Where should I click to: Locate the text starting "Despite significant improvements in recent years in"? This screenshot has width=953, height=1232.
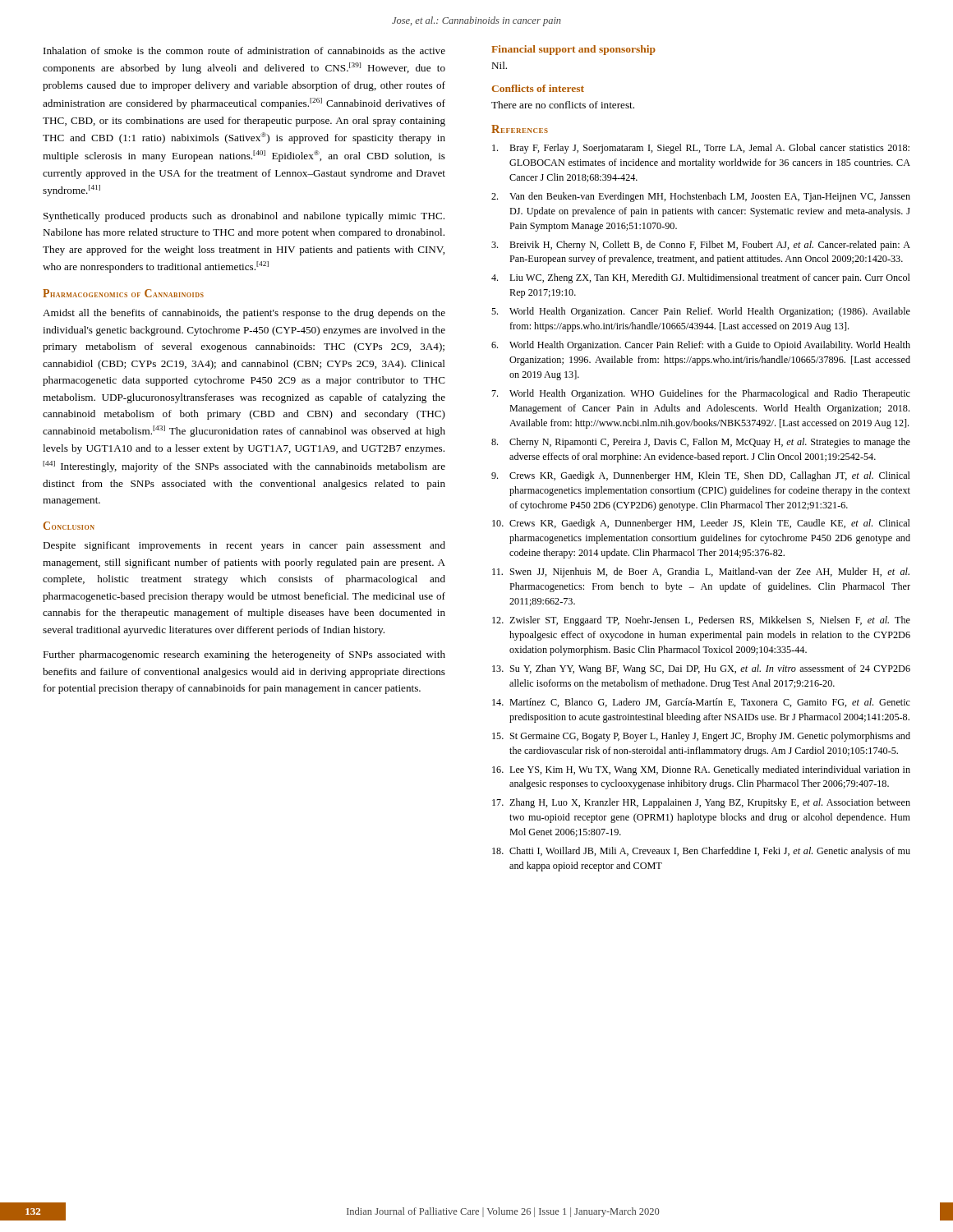pos(244,587)
